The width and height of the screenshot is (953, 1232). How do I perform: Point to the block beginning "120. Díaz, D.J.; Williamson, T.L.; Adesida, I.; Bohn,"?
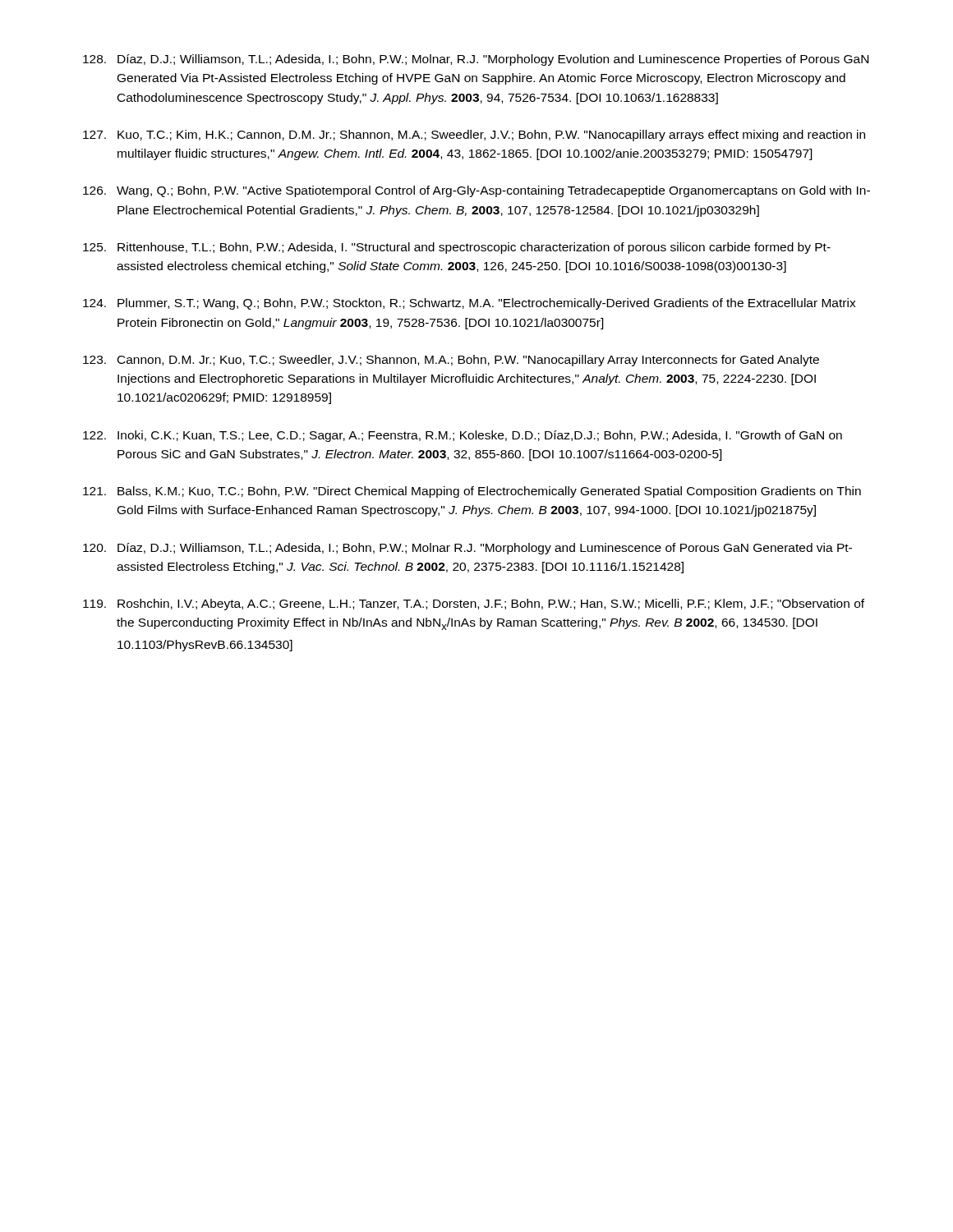click(476, 557)
